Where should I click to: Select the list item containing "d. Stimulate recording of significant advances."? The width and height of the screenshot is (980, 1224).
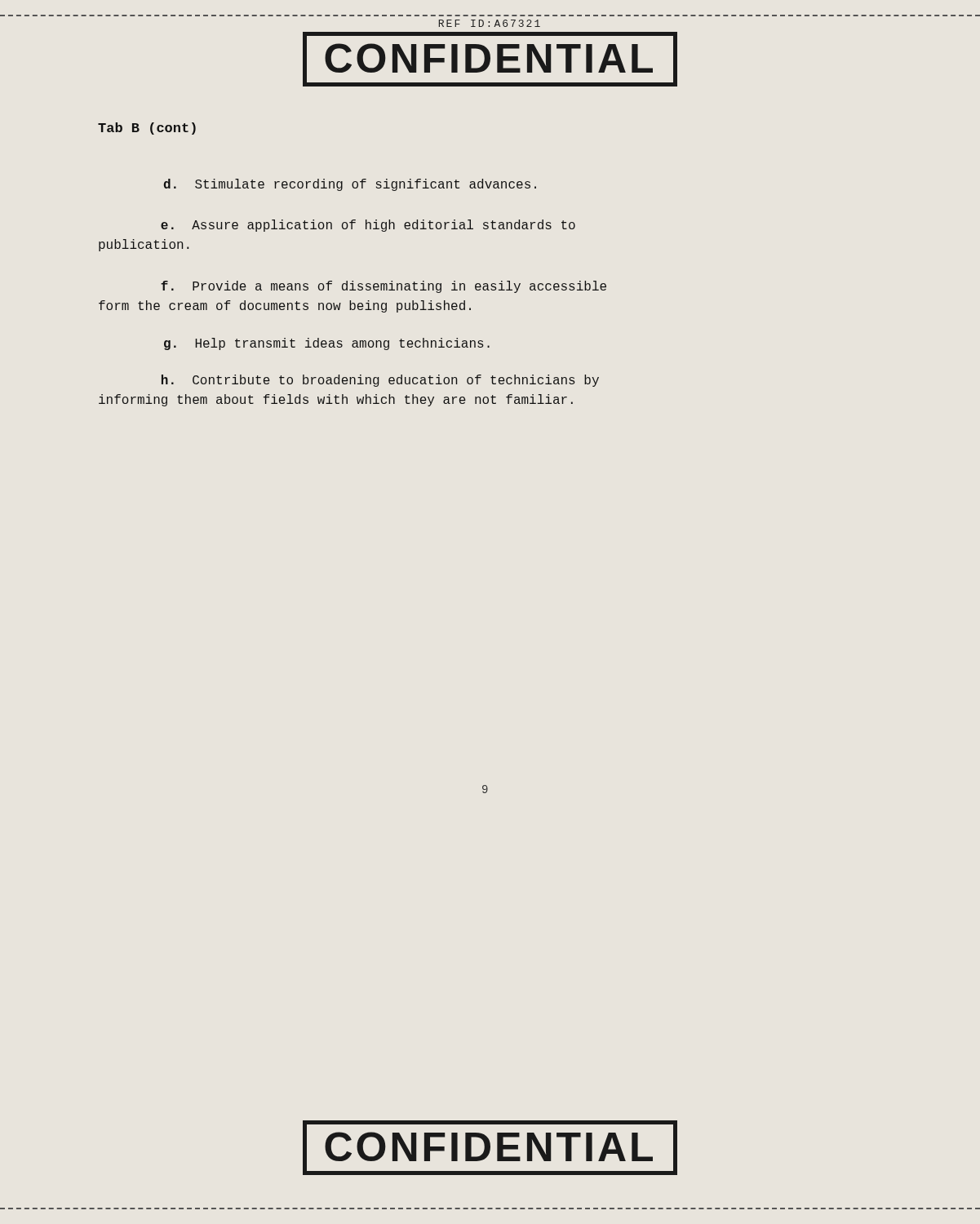(351, 185)
